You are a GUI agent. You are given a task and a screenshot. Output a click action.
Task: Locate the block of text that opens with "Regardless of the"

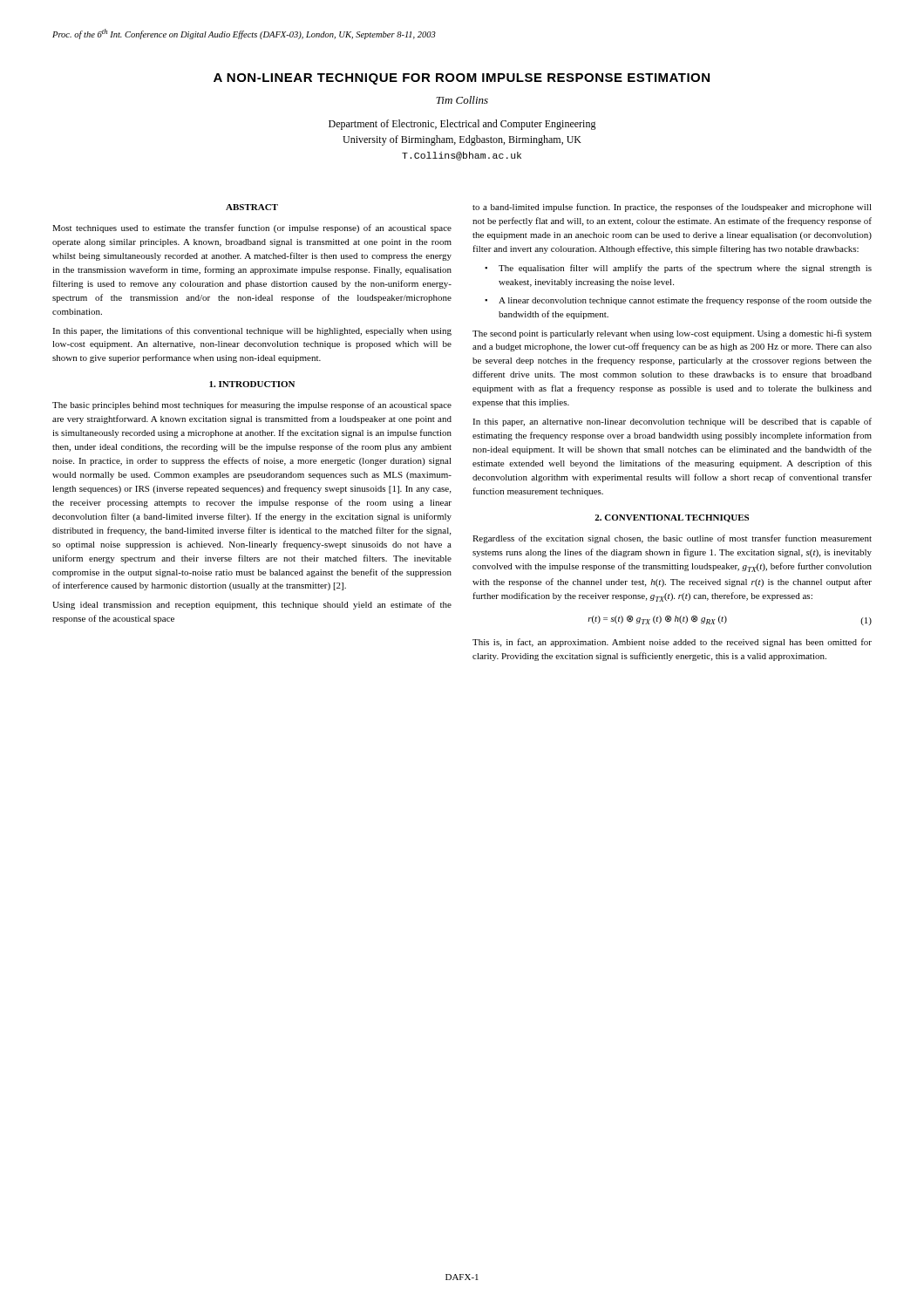672,569
